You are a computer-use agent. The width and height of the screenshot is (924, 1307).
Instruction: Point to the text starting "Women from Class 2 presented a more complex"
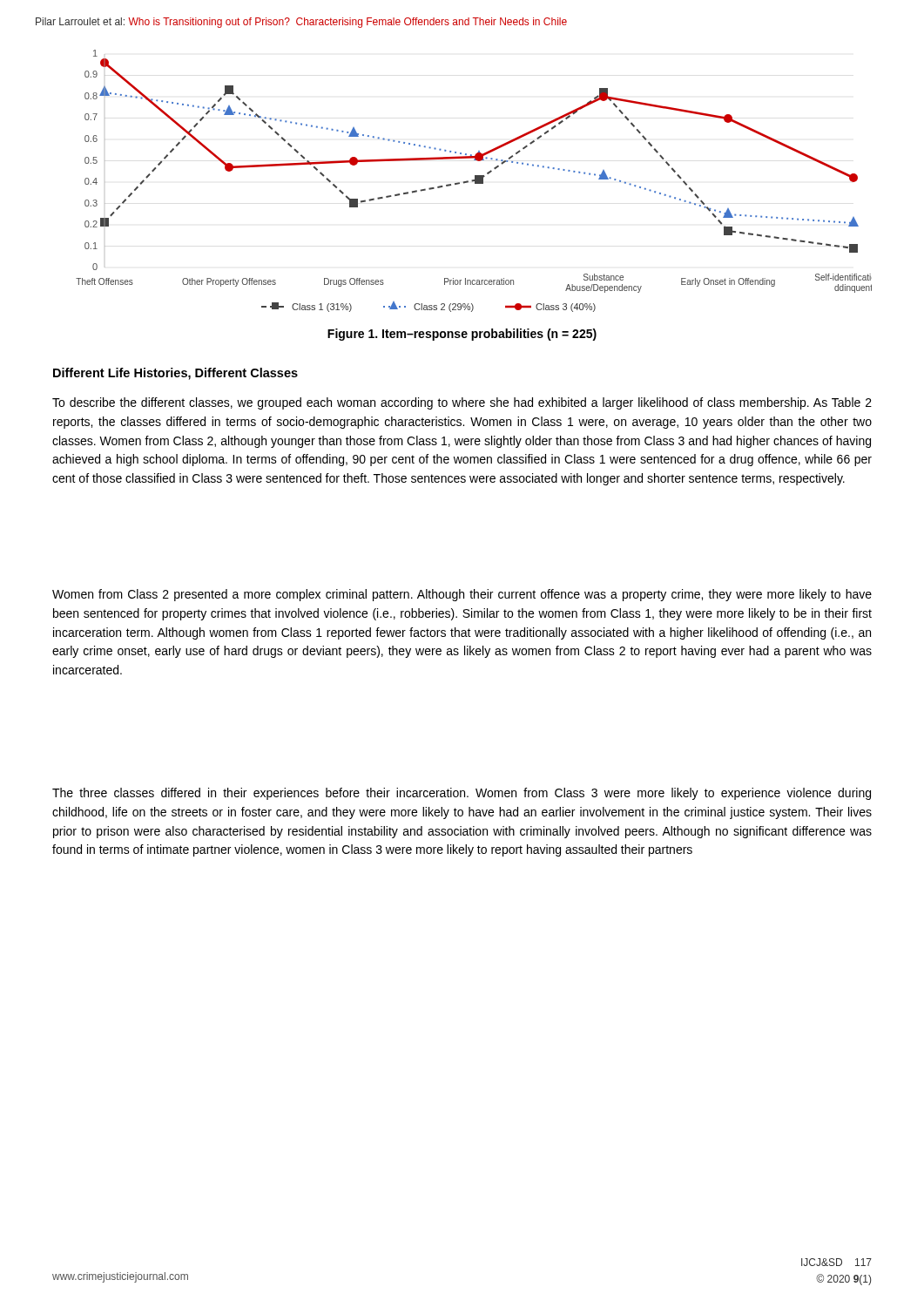pyautogui.click(x=462, y=632)
